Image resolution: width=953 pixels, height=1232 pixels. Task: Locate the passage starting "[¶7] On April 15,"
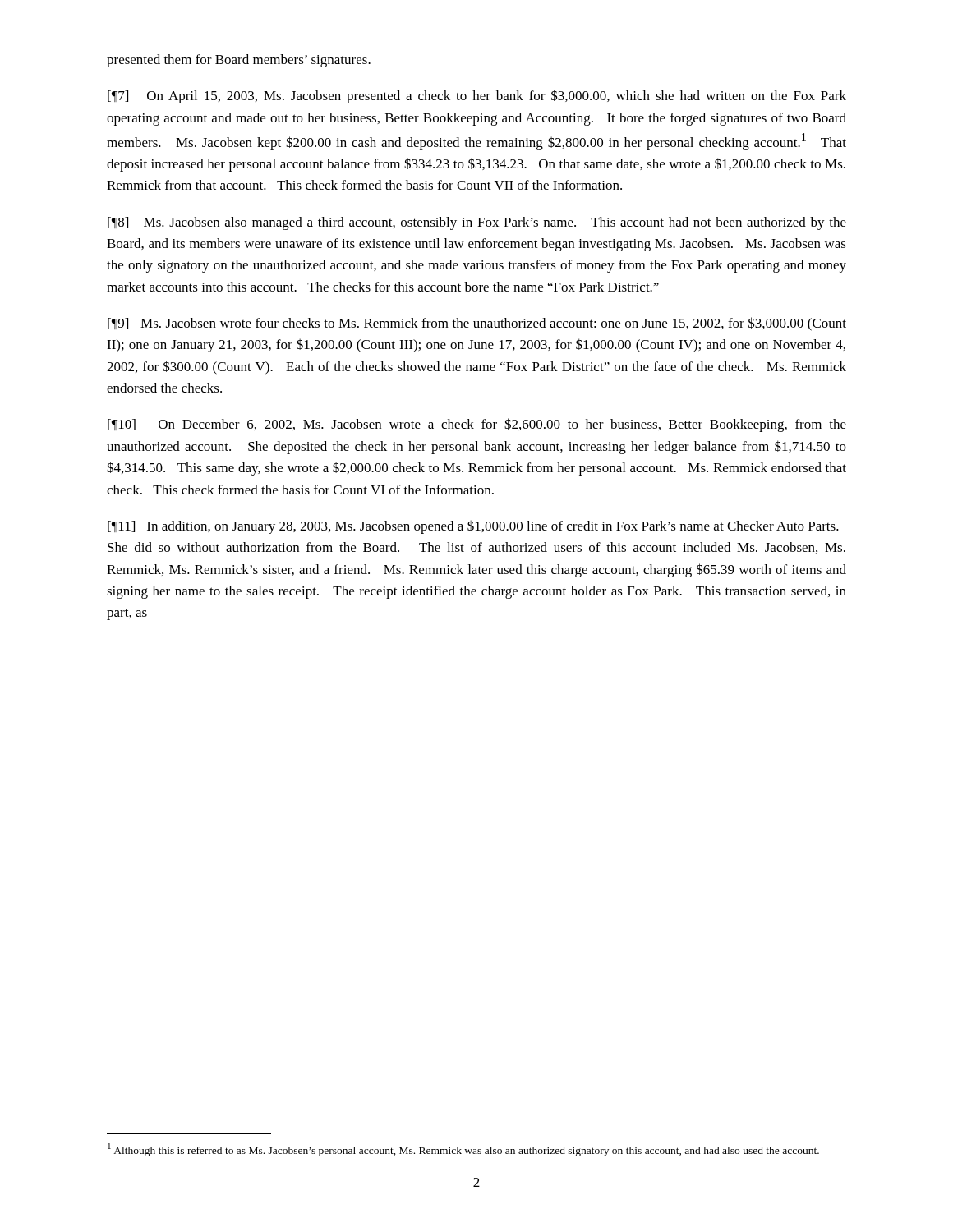click(476, 141)
